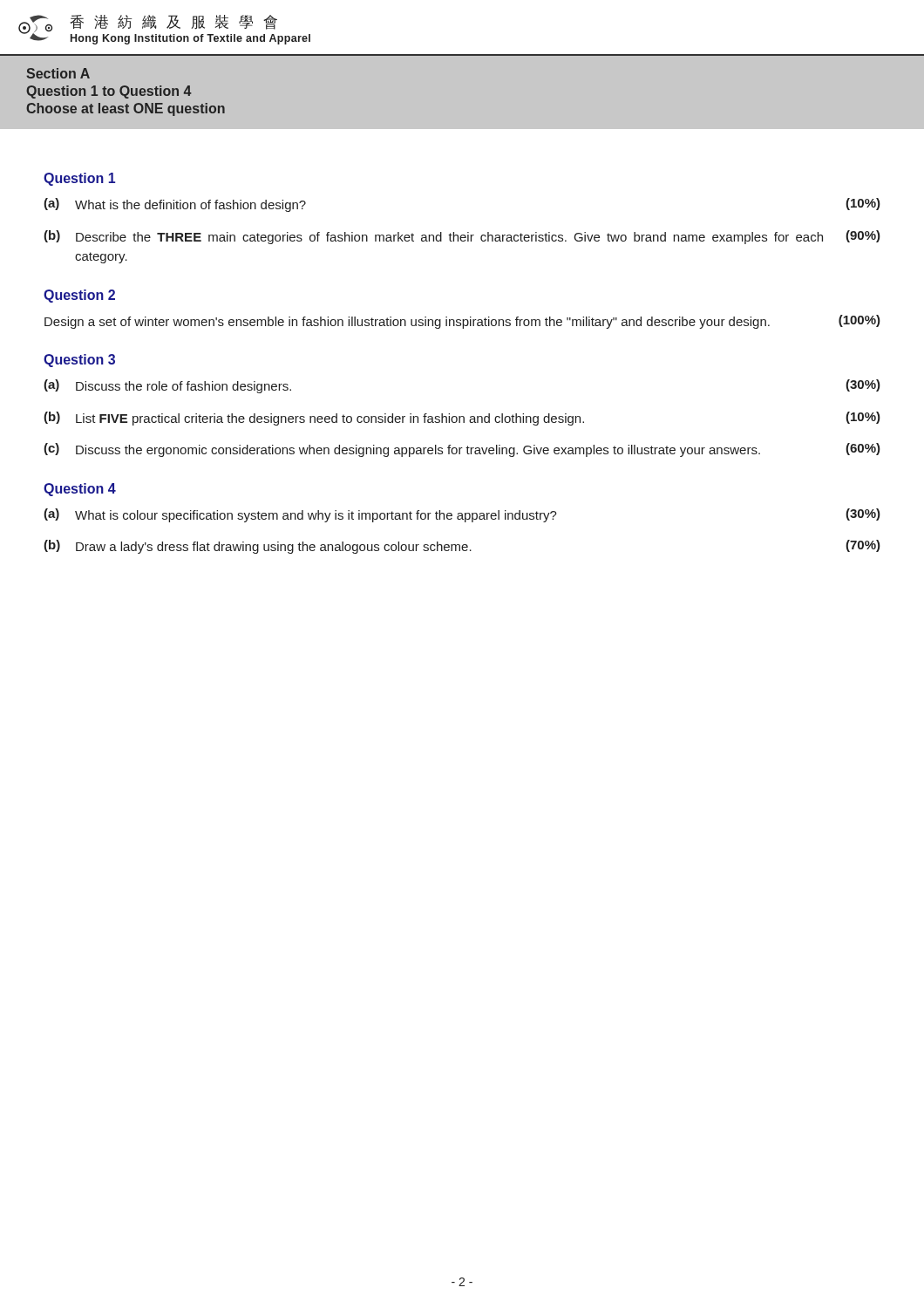Viewport: 924px width, 1308px height.
Task: Locate the section header with the text "Section A Question 1 to Question"
Action: [58, 73]
